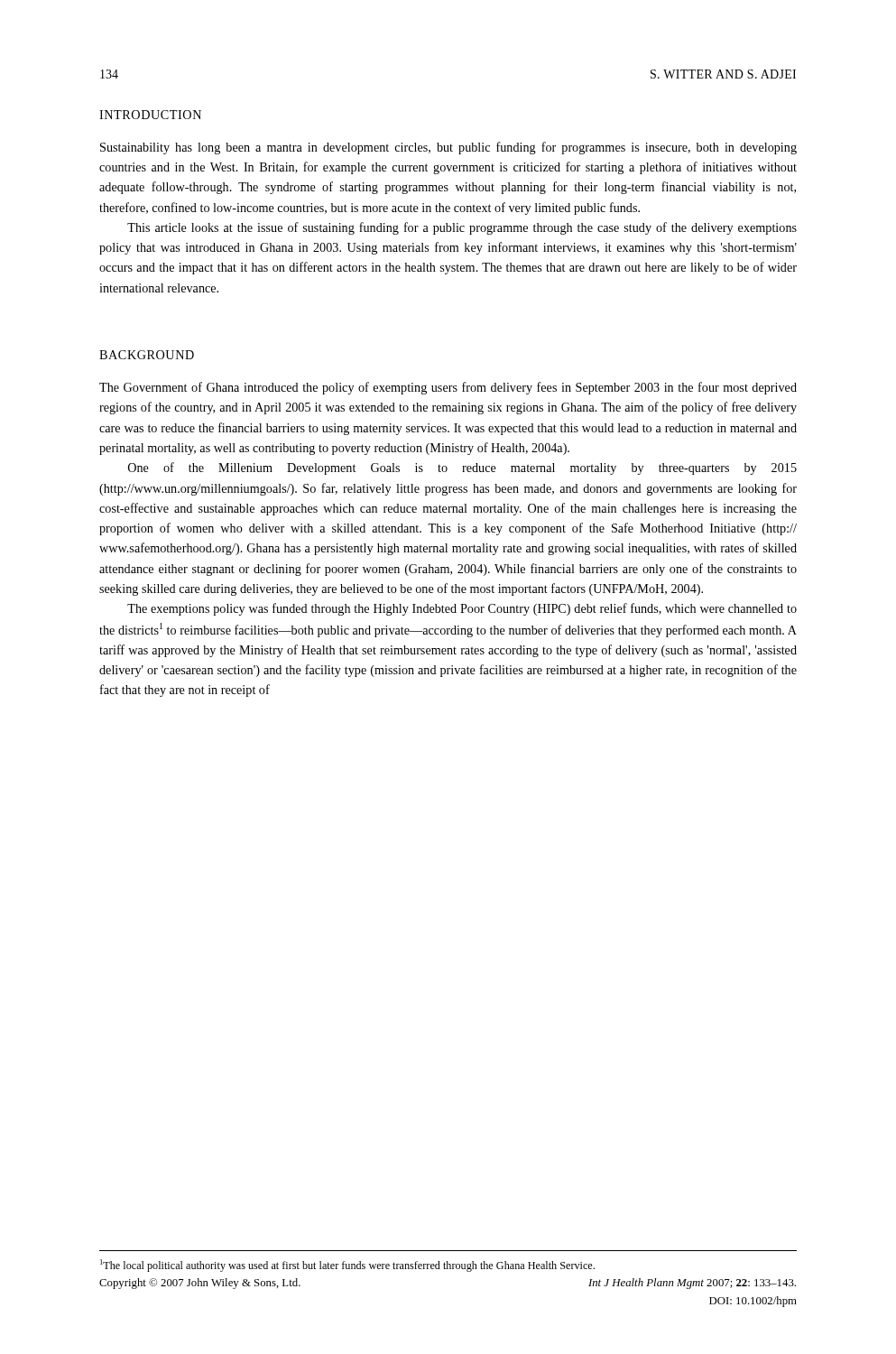This screenshot has height=1354, width=896.
Task: Click on the text block starting "One of the Millenium"
Action: 448,528
